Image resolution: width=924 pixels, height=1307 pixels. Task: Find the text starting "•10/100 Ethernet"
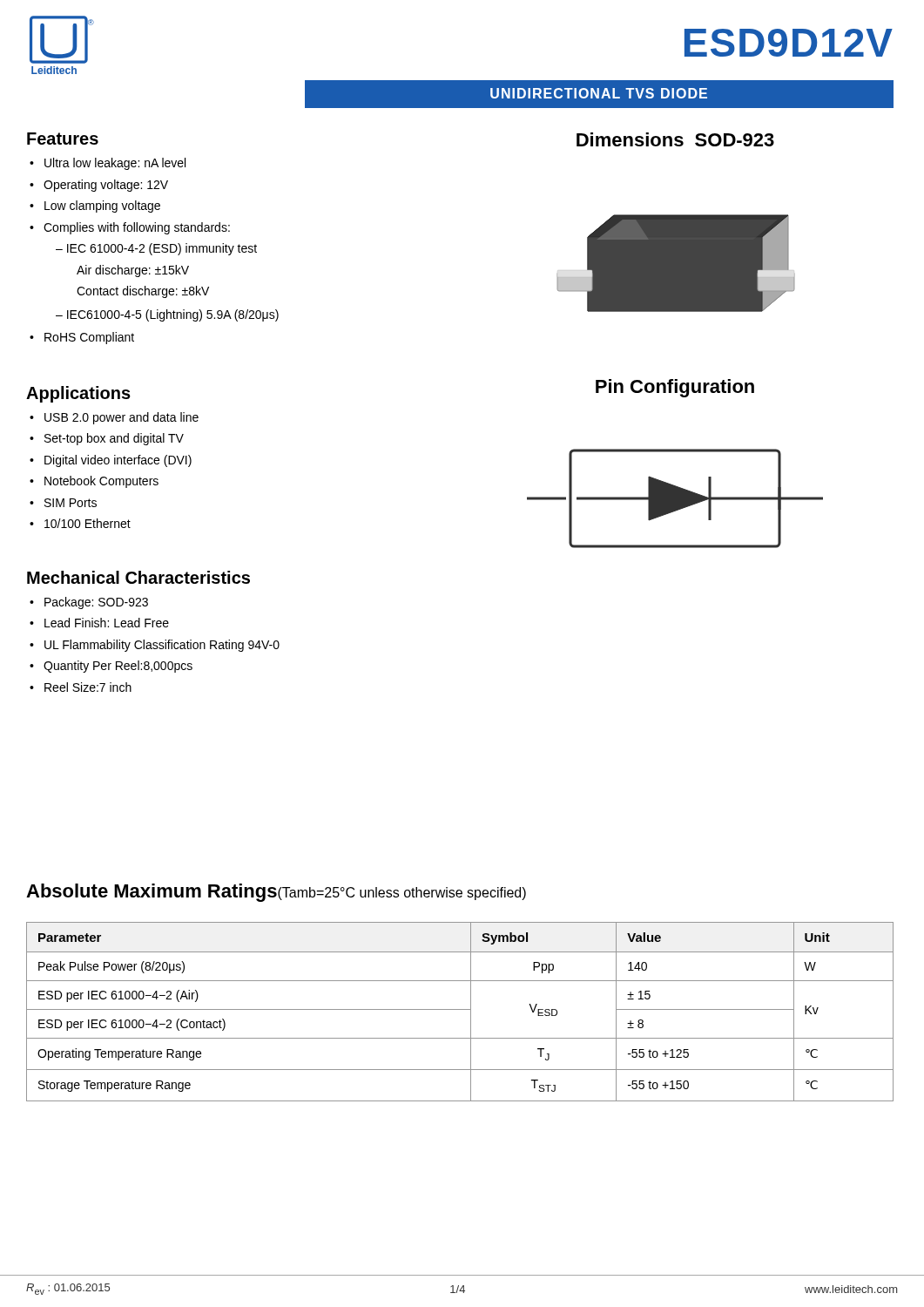(80, 524)
